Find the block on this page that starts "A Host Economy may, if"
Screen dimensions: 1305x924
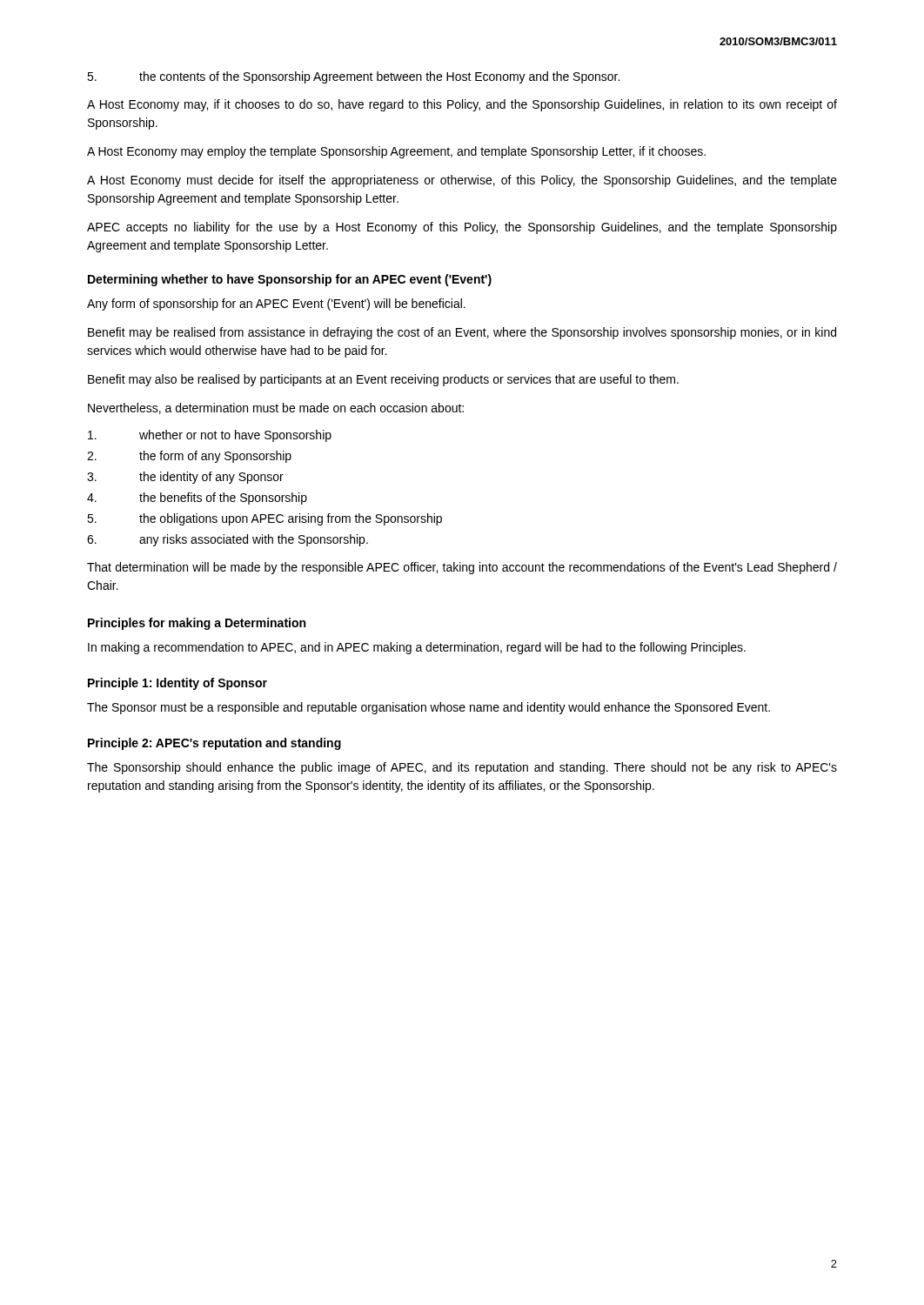click(462, 114)
